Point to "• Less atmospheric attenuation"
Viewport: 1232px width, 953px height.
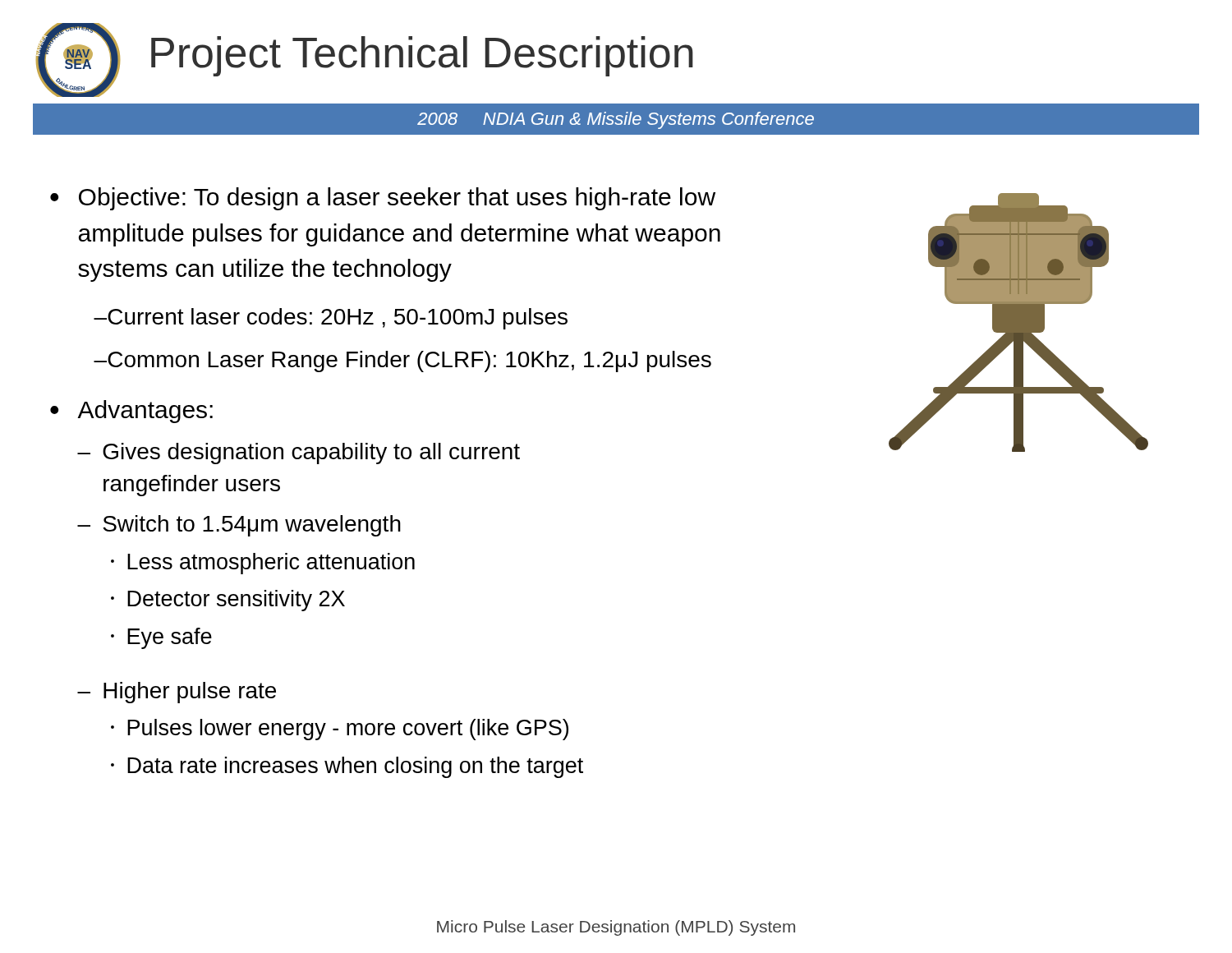(263, 562)
